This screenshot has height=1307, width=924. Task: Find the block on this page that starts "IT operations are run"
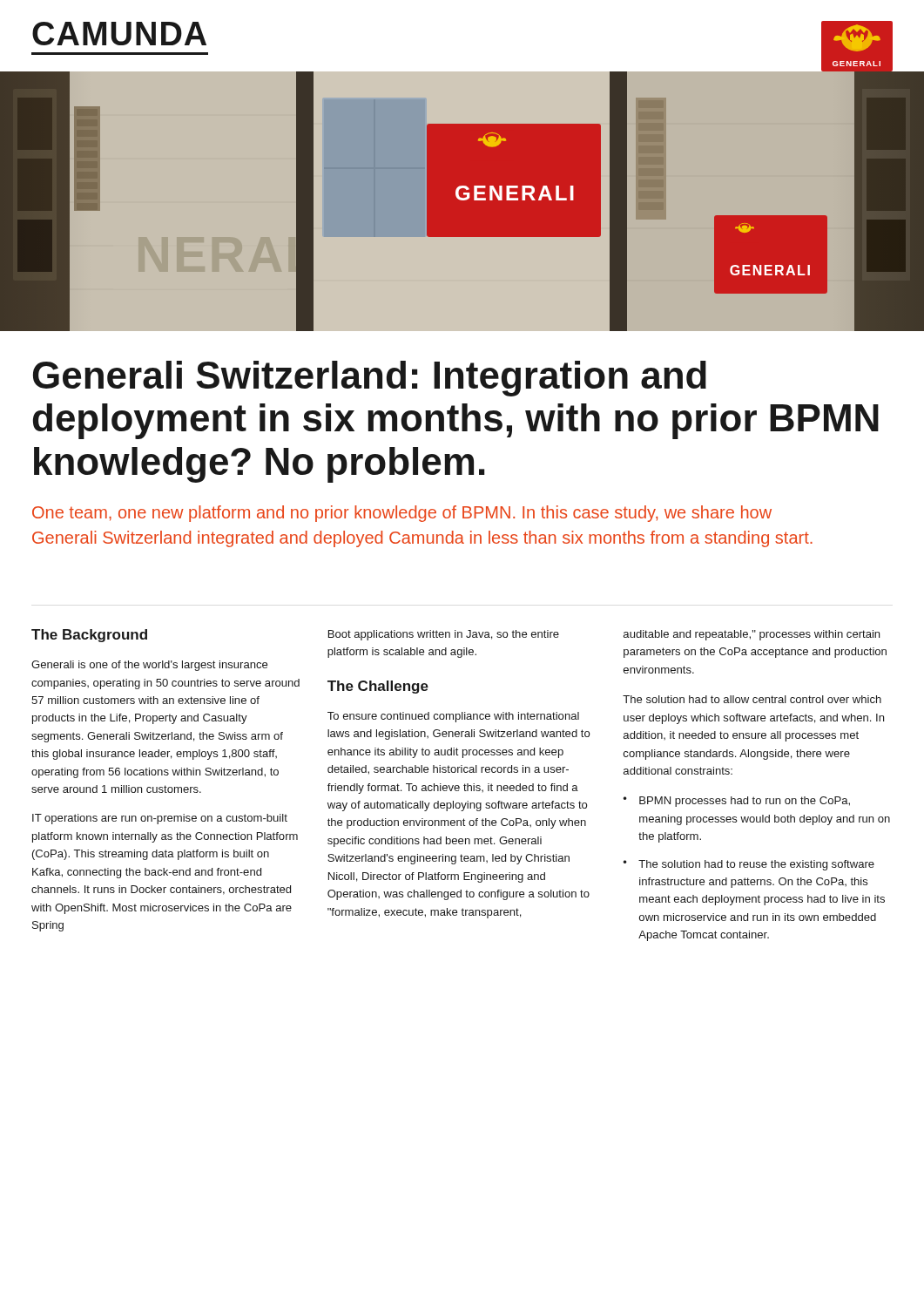pos(166,872)
